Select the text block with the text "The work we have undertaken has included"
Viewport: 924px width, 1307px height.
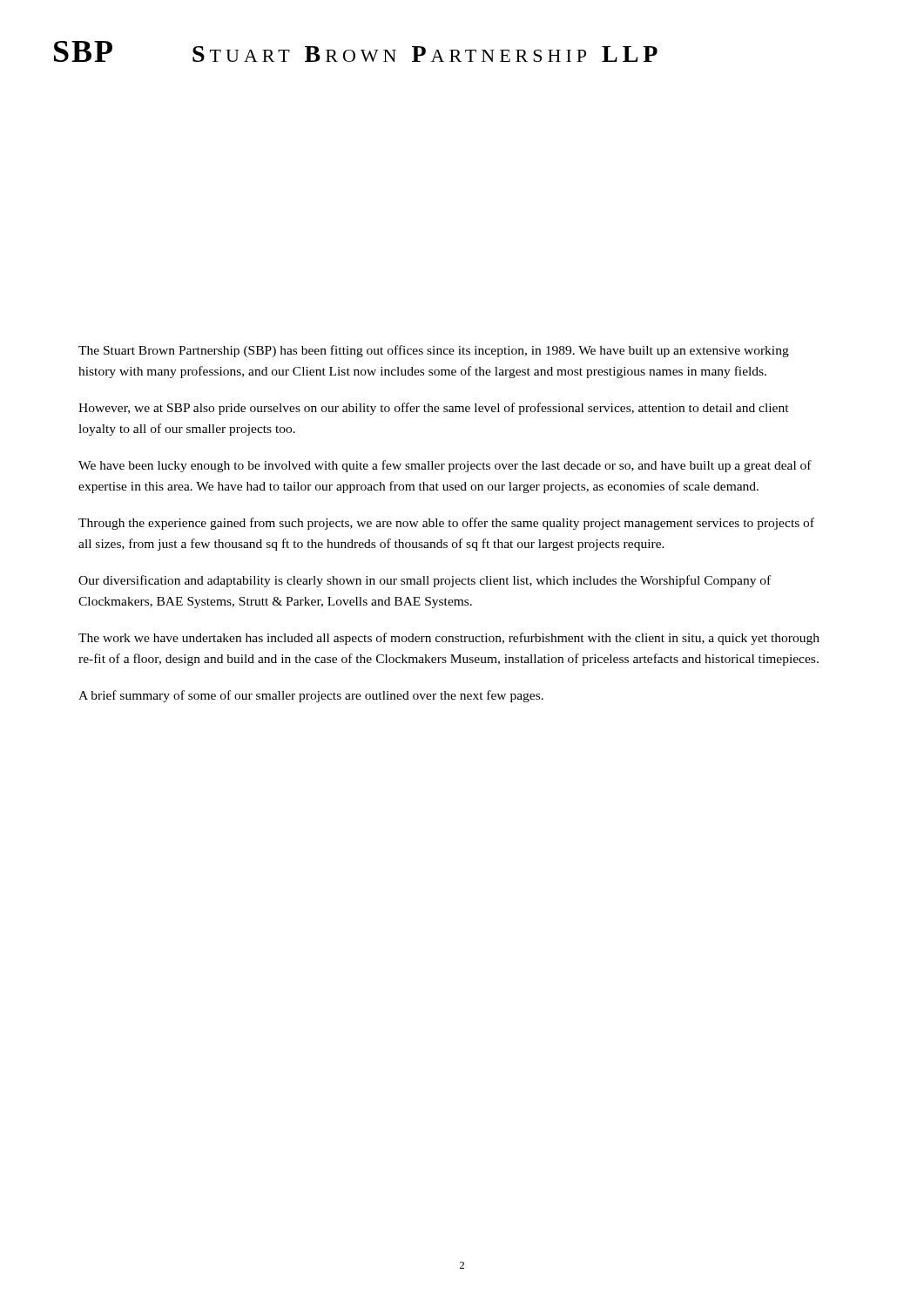click(449, 648)
